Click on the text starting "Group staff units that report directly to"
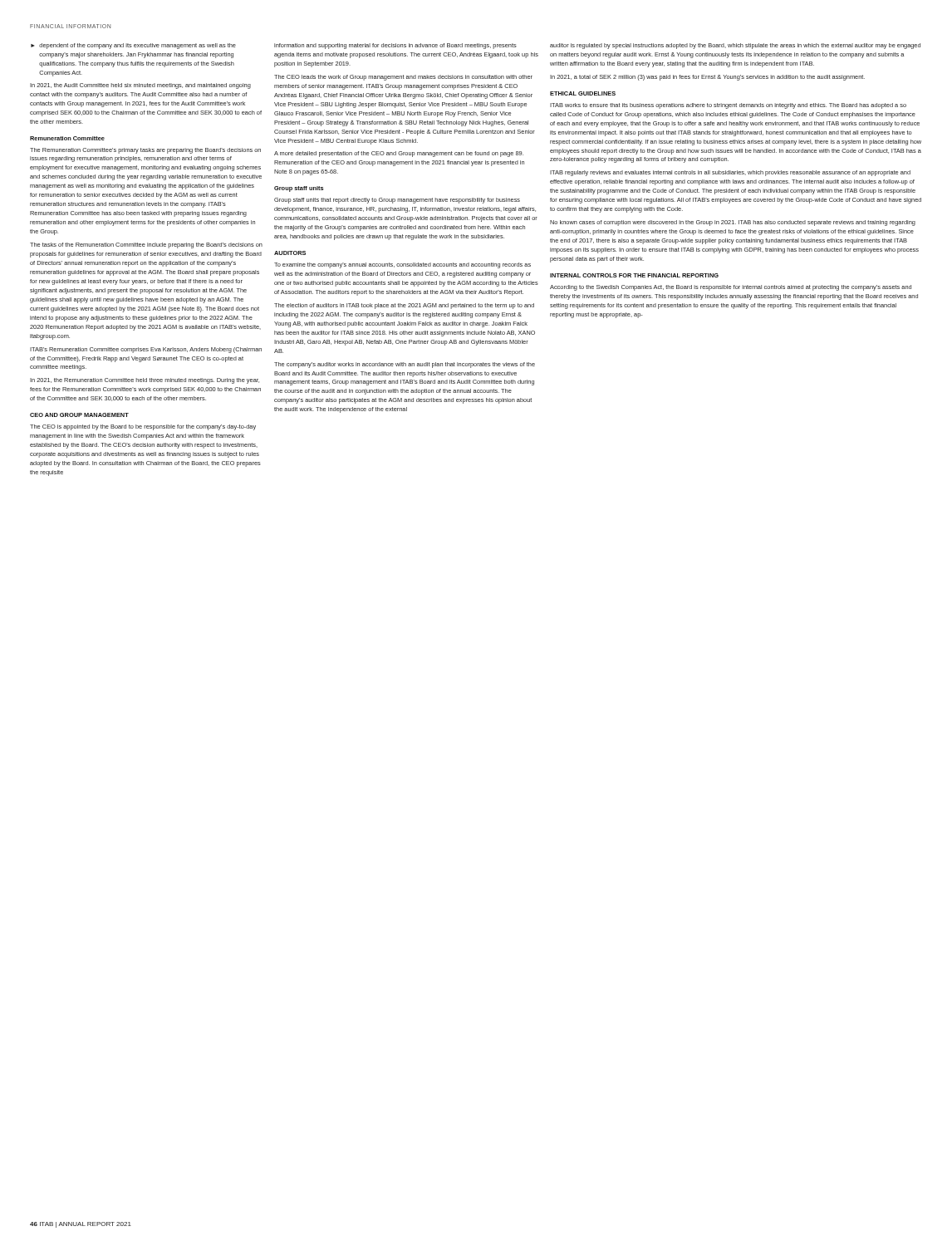952x1246 pixels. (406, 219)
